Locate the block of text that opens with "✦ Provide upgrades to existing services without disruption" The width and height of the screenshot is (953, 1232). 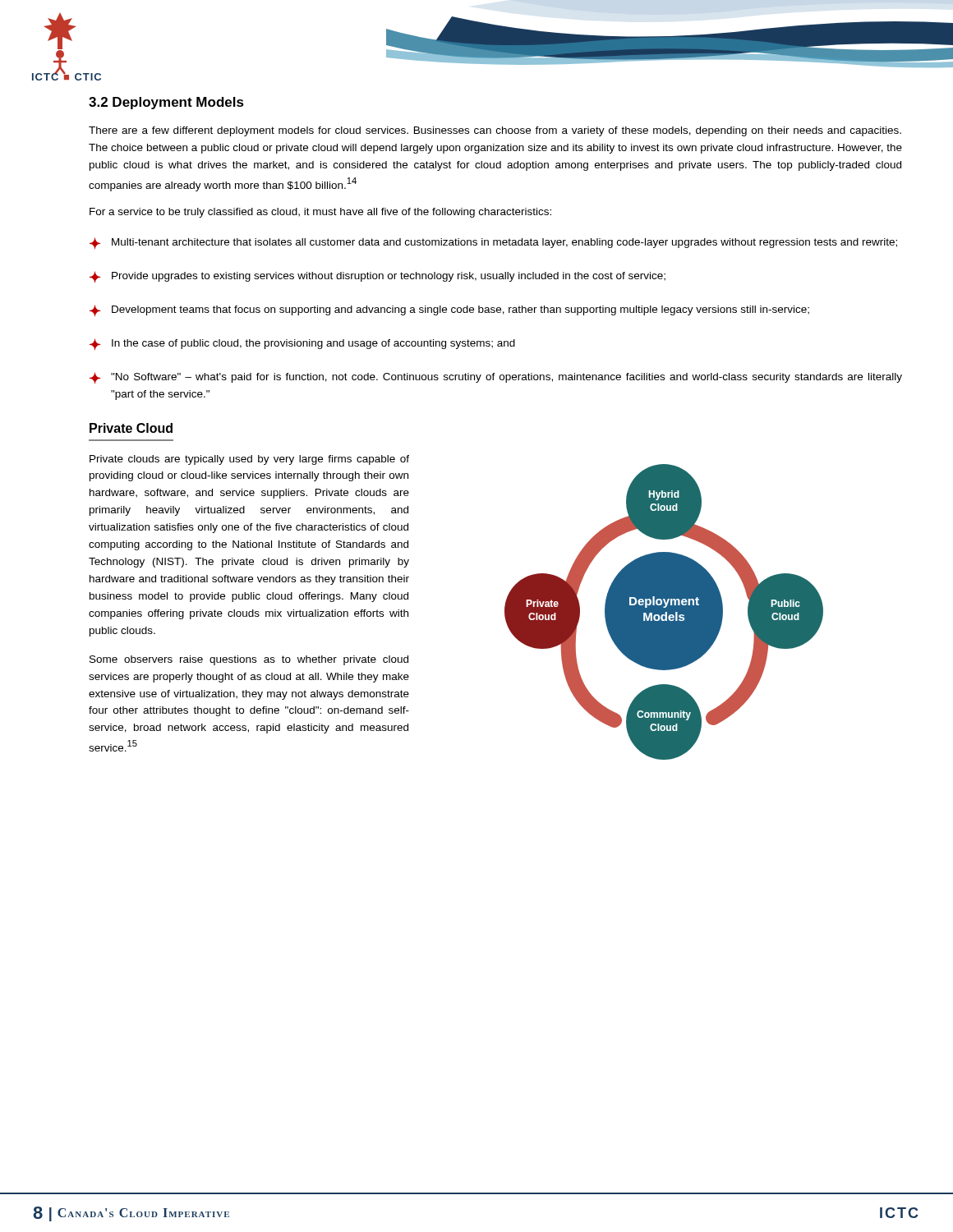click(x=378, y=279)
